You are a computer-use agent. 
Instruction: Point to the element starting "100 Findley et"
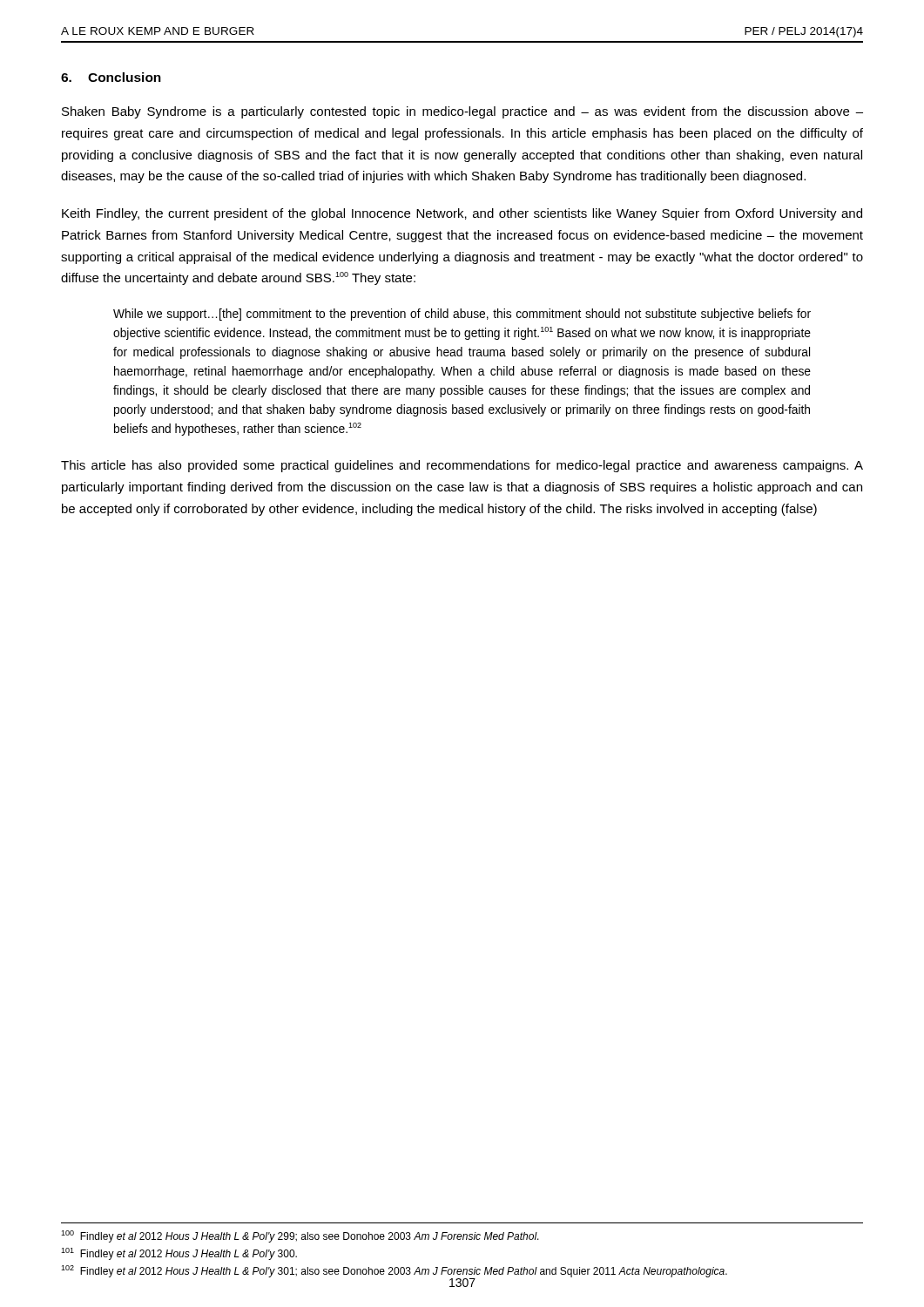pyautogui.click(x=300, y=1236)
